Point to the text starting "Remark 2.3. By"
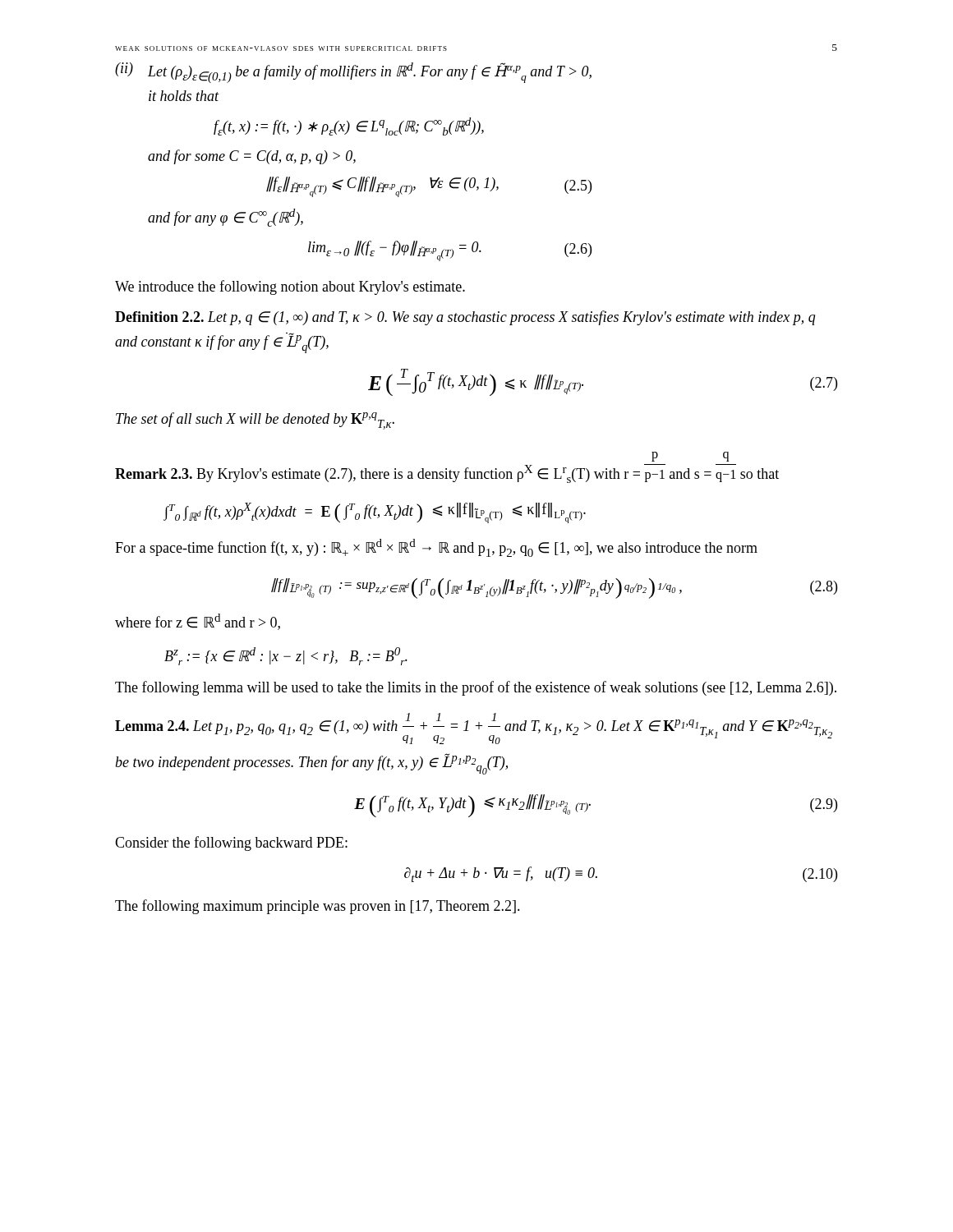Viewport: 953px width, 1232px height. point(476,486)
